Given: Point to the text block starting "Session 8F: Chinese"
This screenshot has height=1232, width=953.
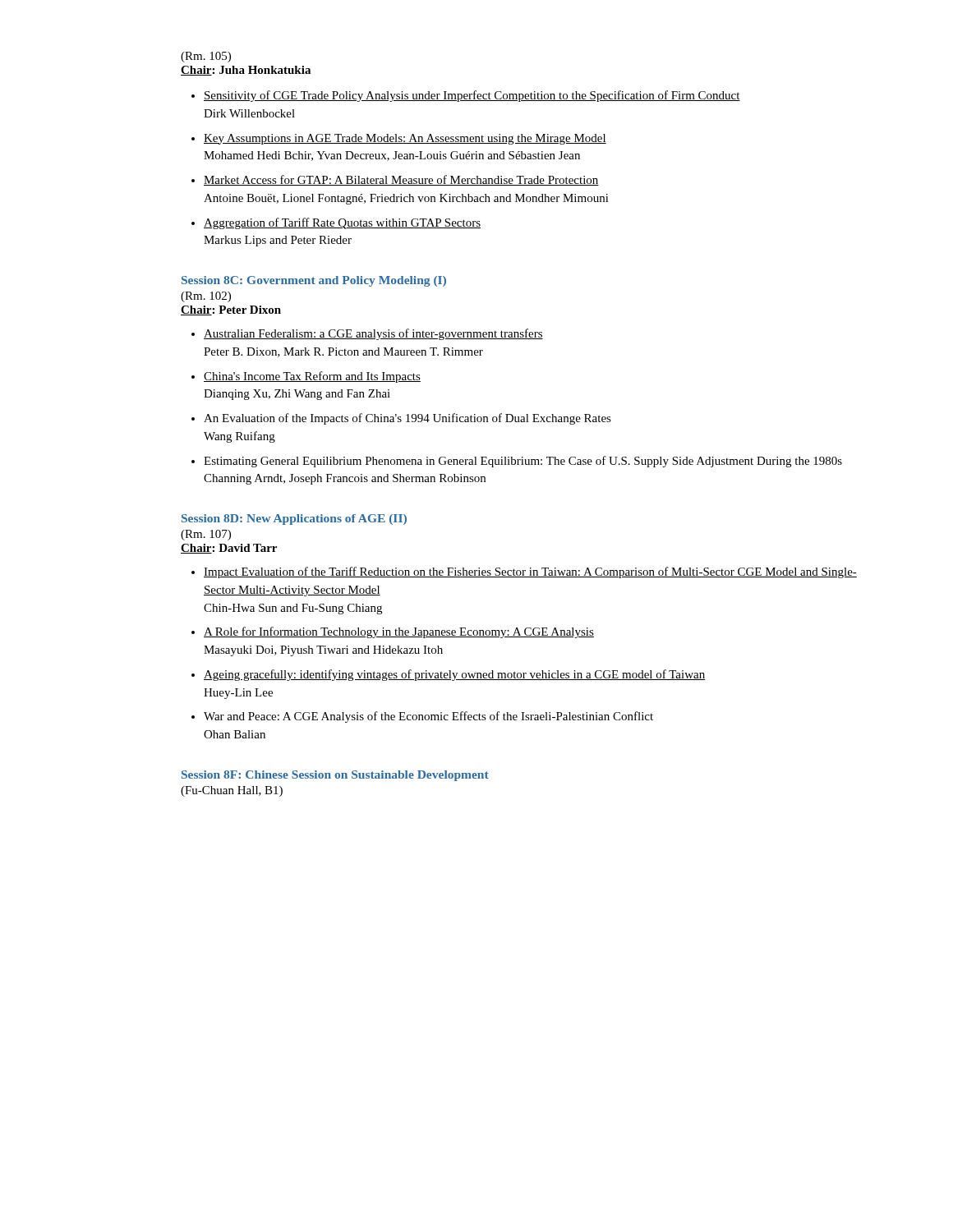Looking at the screenshot, I should 335,774.
